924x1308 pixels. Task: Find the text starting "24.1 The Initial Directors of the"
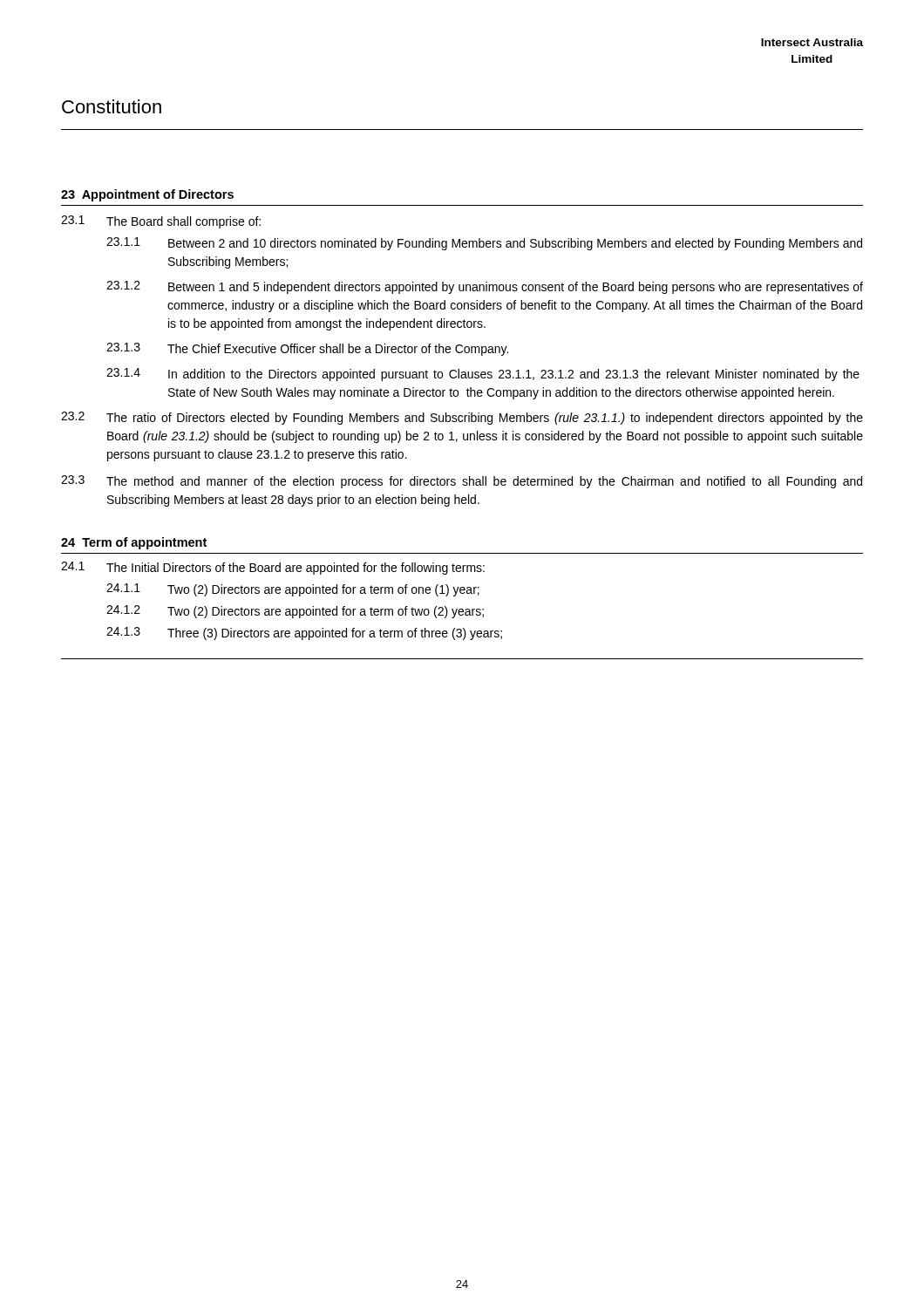coord(462,568)
